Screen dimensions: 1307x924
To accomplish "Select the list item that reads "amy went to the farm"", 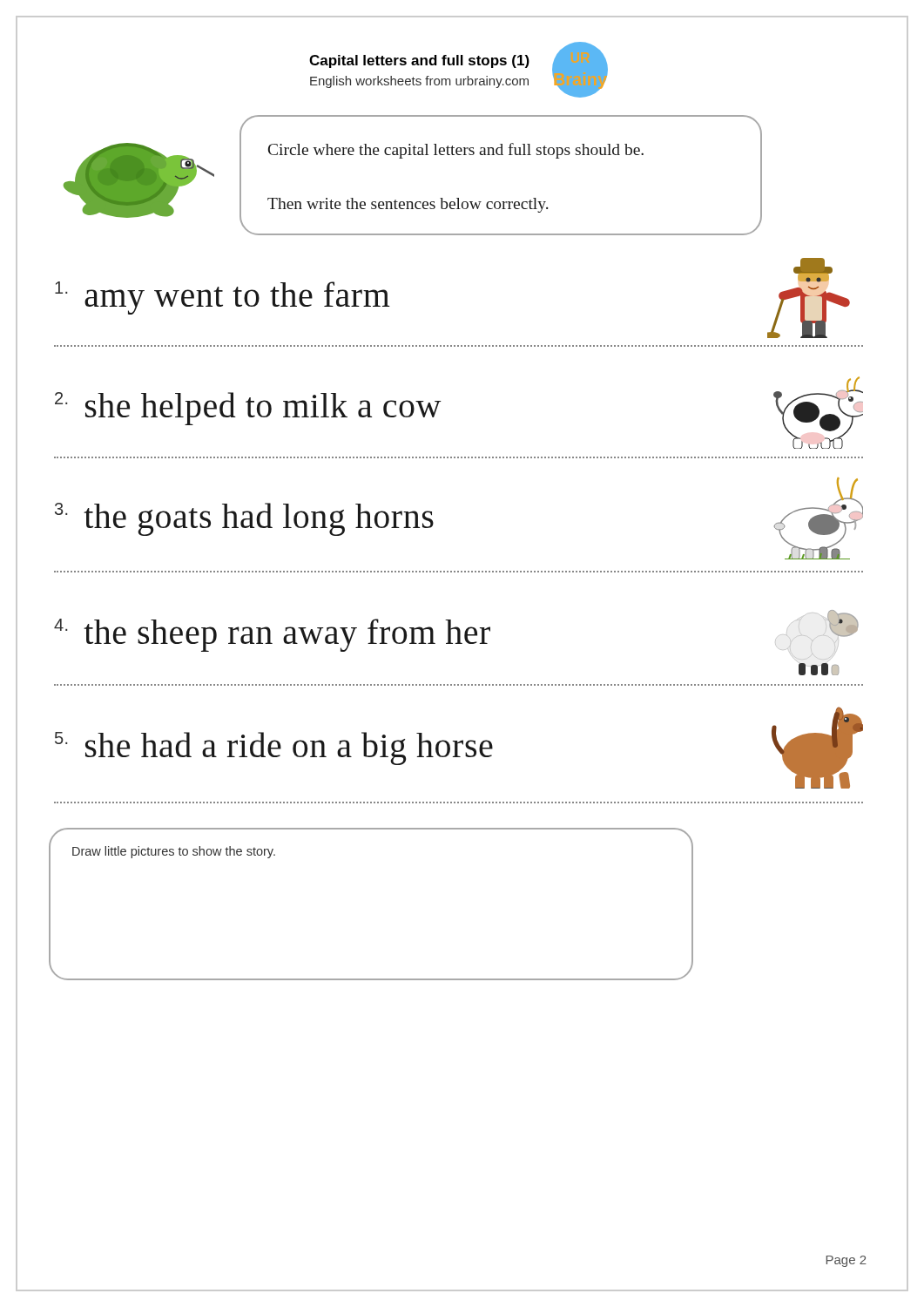I will tap(218, 298).
